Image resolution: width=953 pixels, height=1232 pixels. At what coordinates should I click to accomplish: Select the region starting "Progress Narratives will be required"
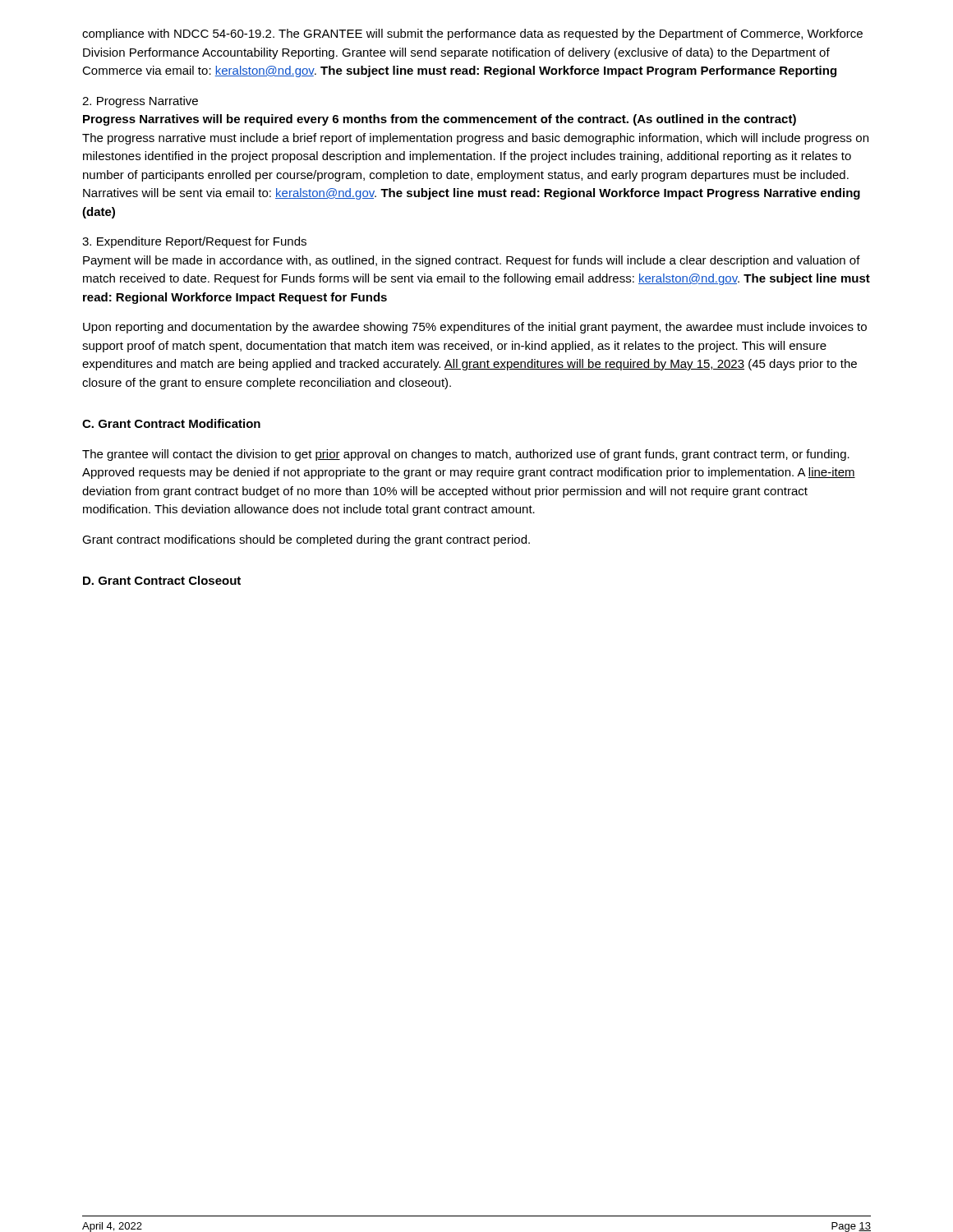439,119
